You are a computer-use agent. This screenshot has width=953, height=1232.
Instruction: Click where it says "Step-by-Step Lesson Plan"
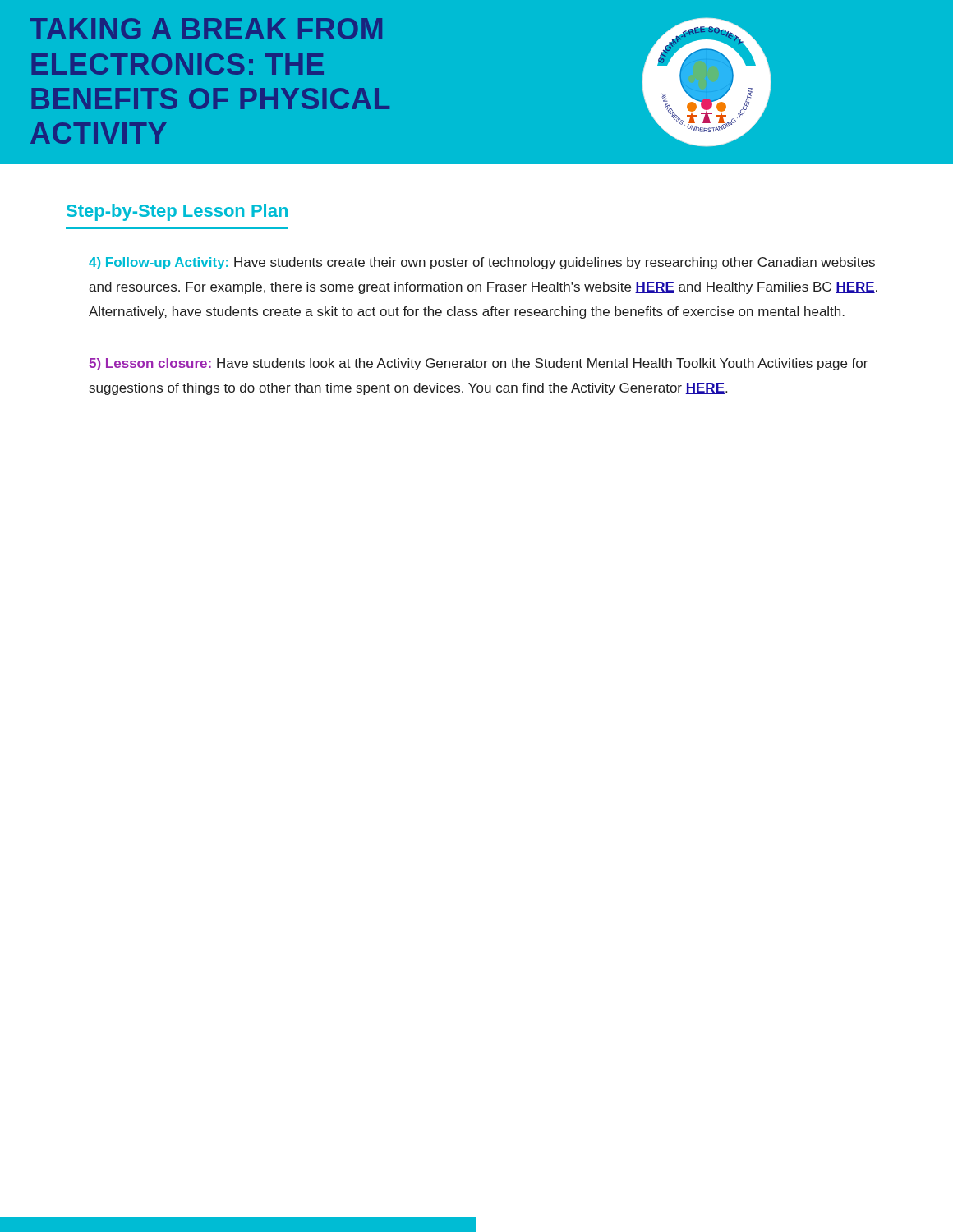[177, 211]
